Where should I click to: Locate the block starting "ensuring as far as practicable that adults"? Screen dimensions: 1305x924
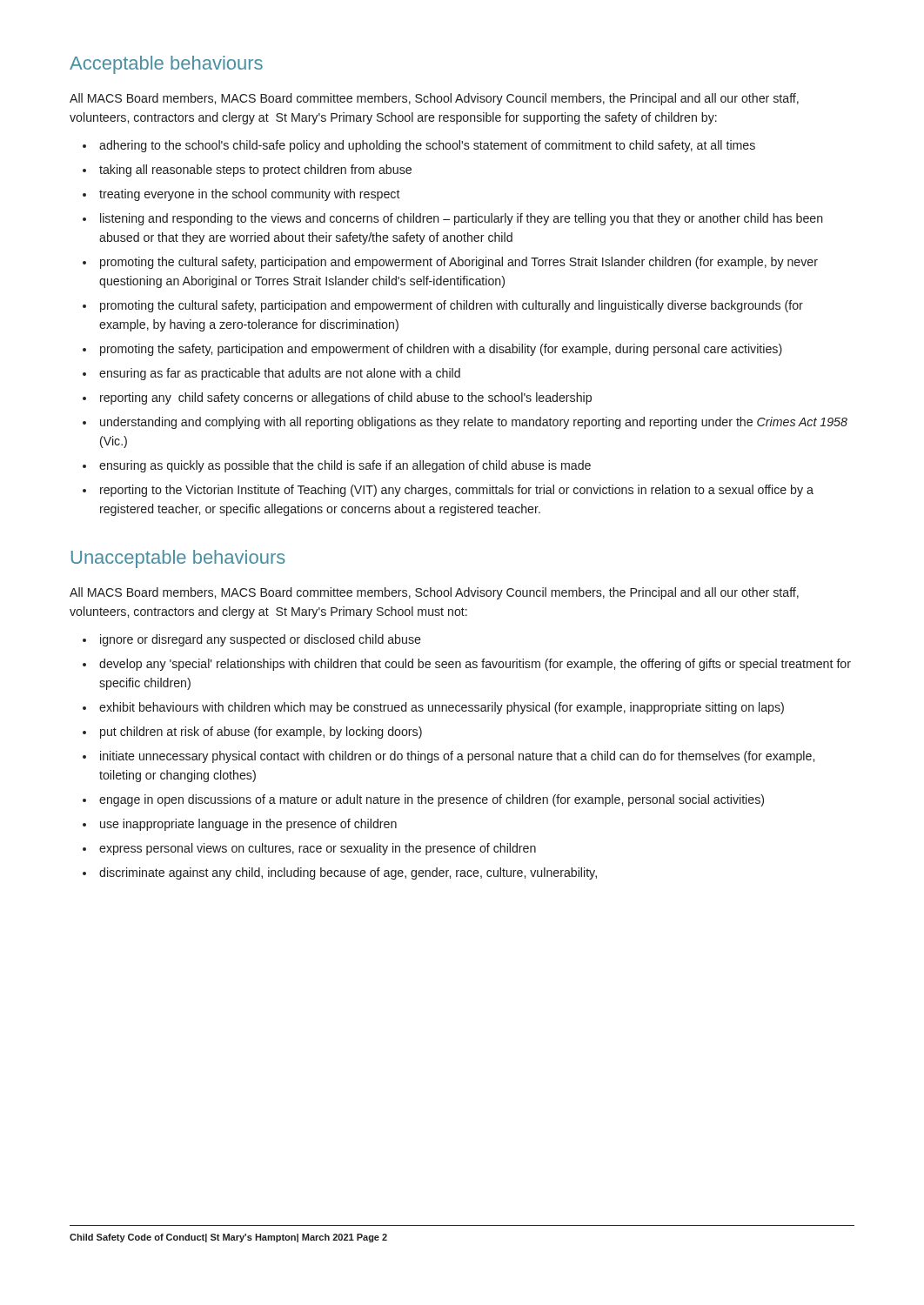click(462, 373)
